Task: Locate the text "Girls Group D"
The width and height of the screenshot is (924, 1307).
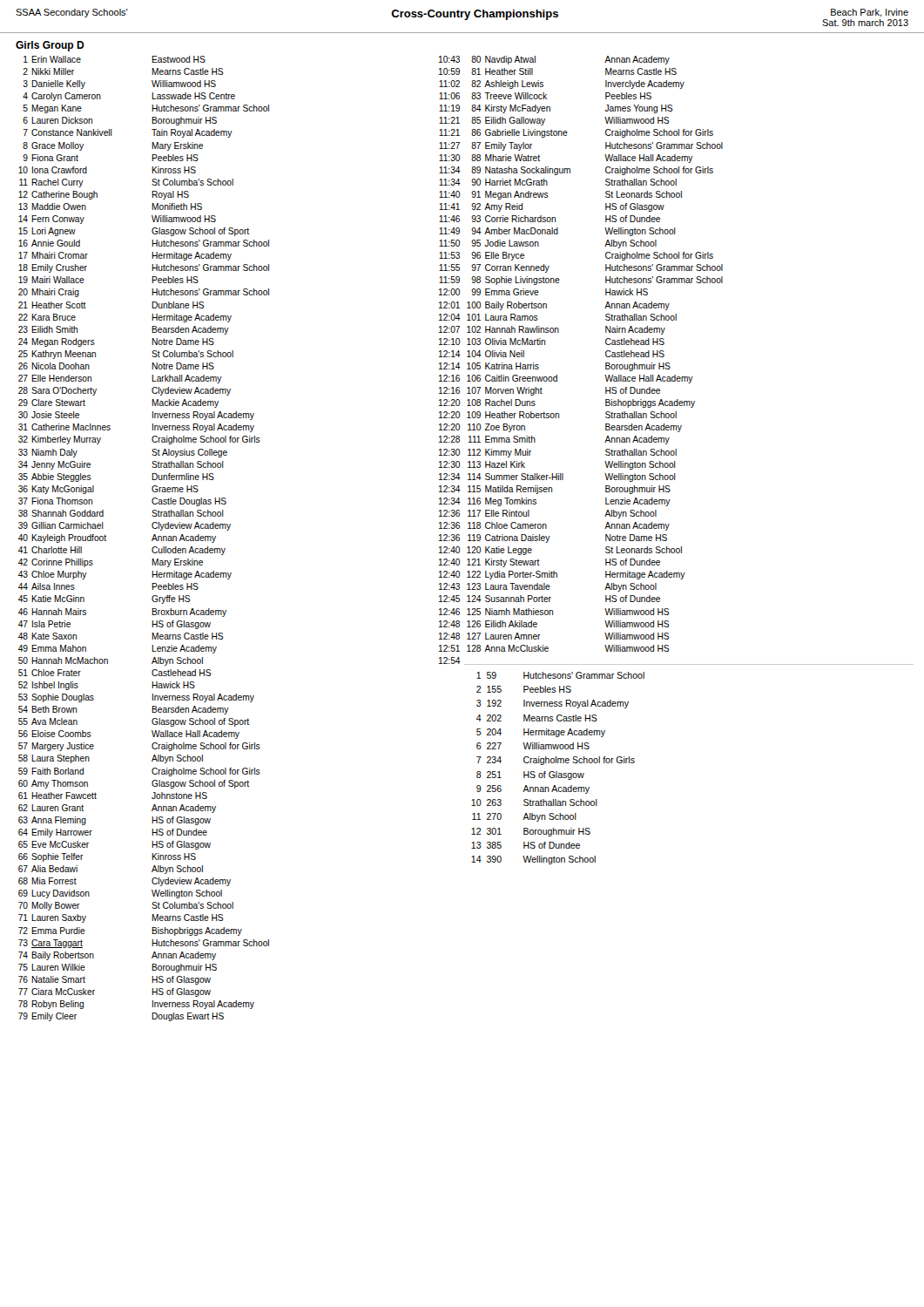Action: [x=50, y=45]
